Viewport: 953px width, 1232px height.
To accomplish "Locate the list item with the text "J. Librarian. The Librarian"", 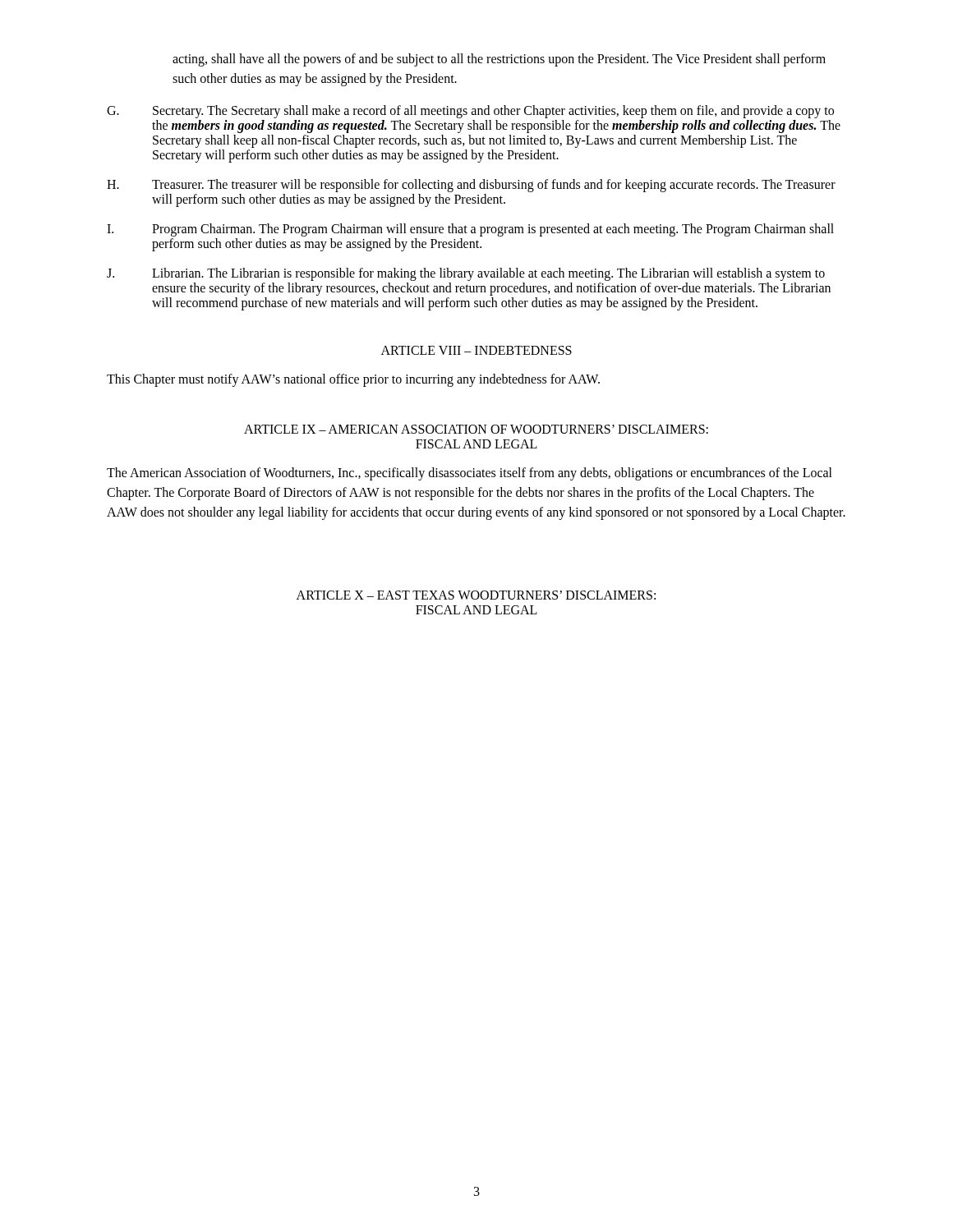I will coord(476,288).
